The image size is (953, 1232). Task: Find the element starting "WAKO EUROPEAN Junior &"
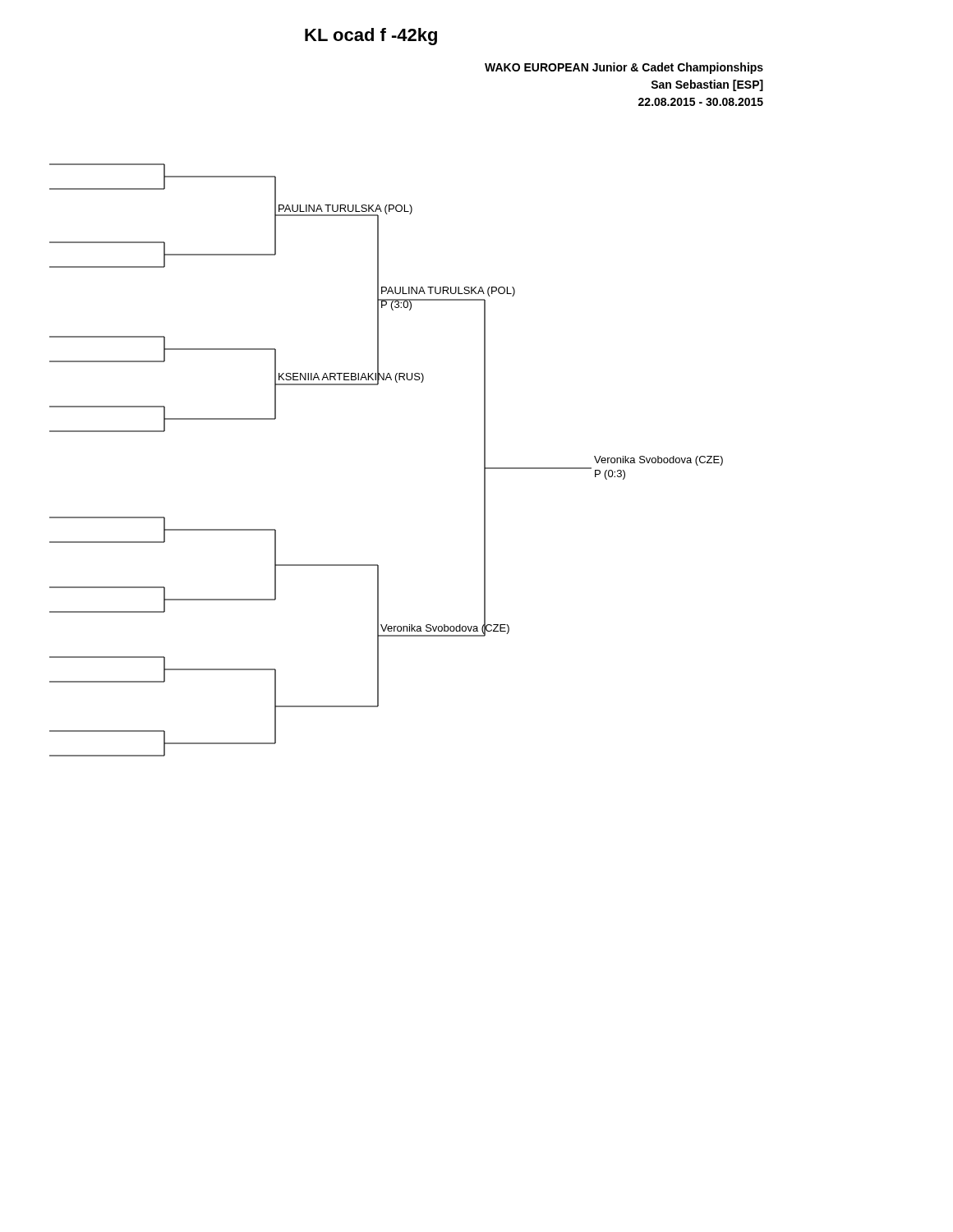tap(624, 68)
